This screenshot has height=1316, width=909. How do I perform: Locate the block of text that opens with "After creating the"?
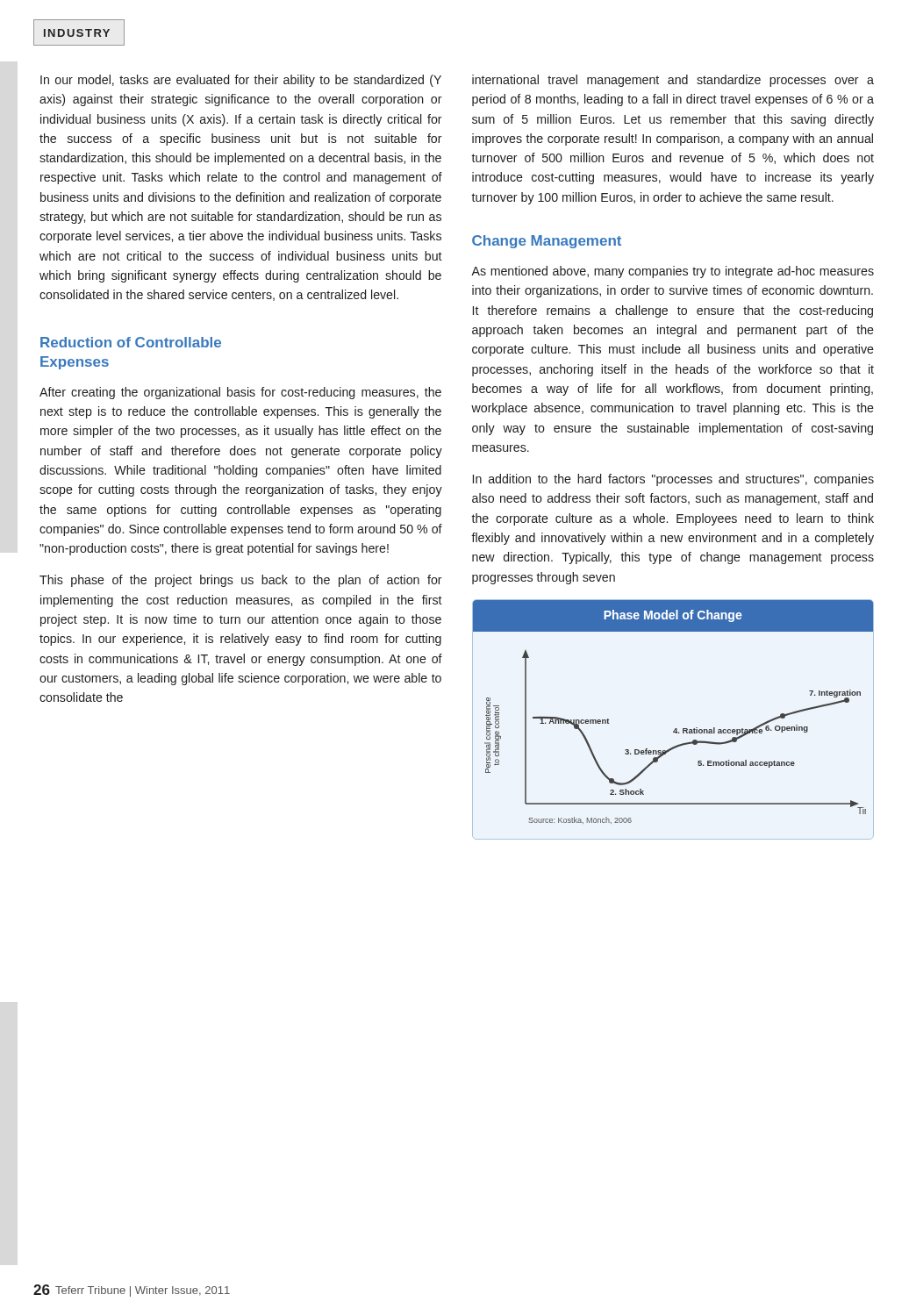[241, 470]
